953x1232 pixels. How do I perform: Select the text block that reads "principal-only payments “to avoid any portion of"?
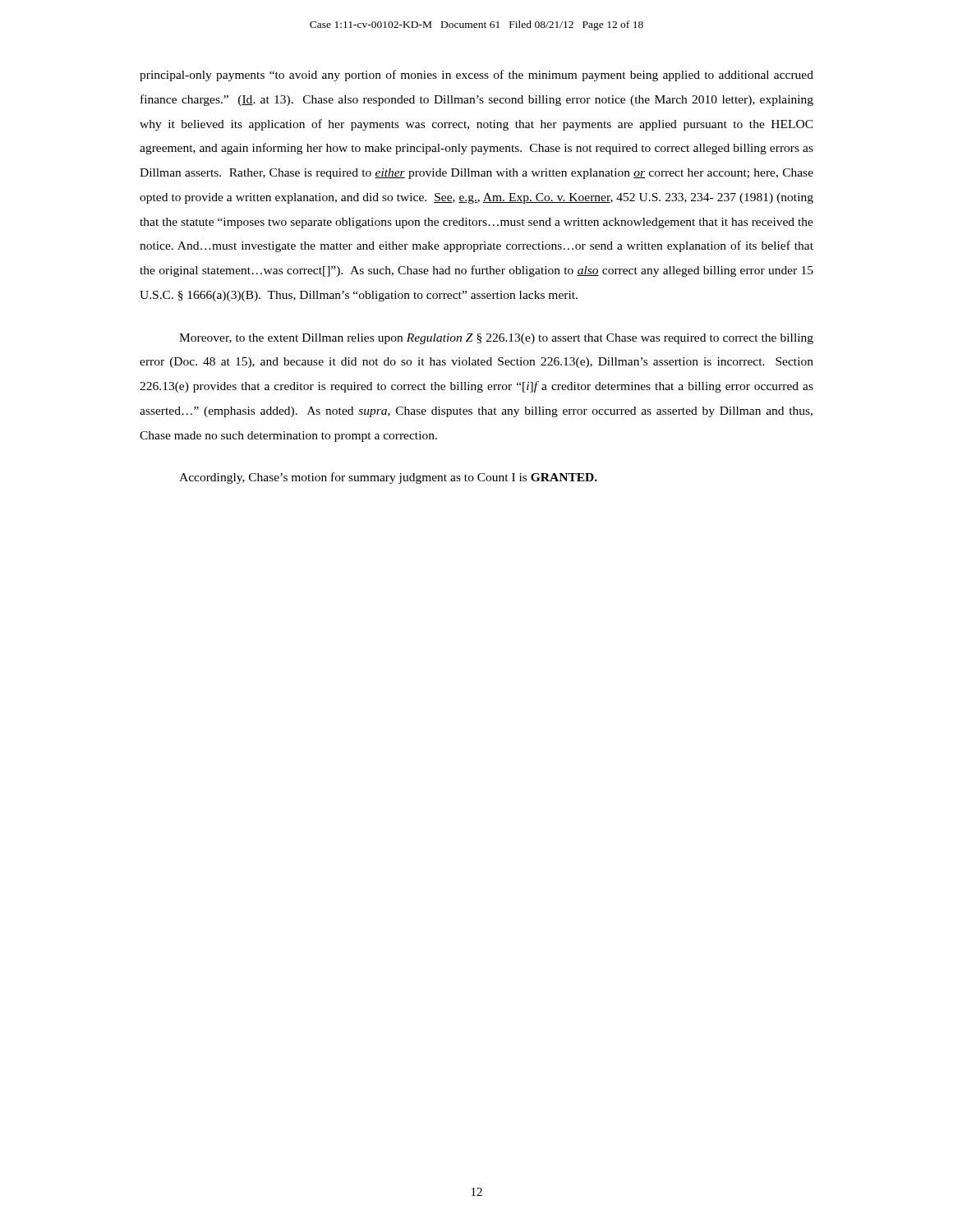(x=476, y=185)
